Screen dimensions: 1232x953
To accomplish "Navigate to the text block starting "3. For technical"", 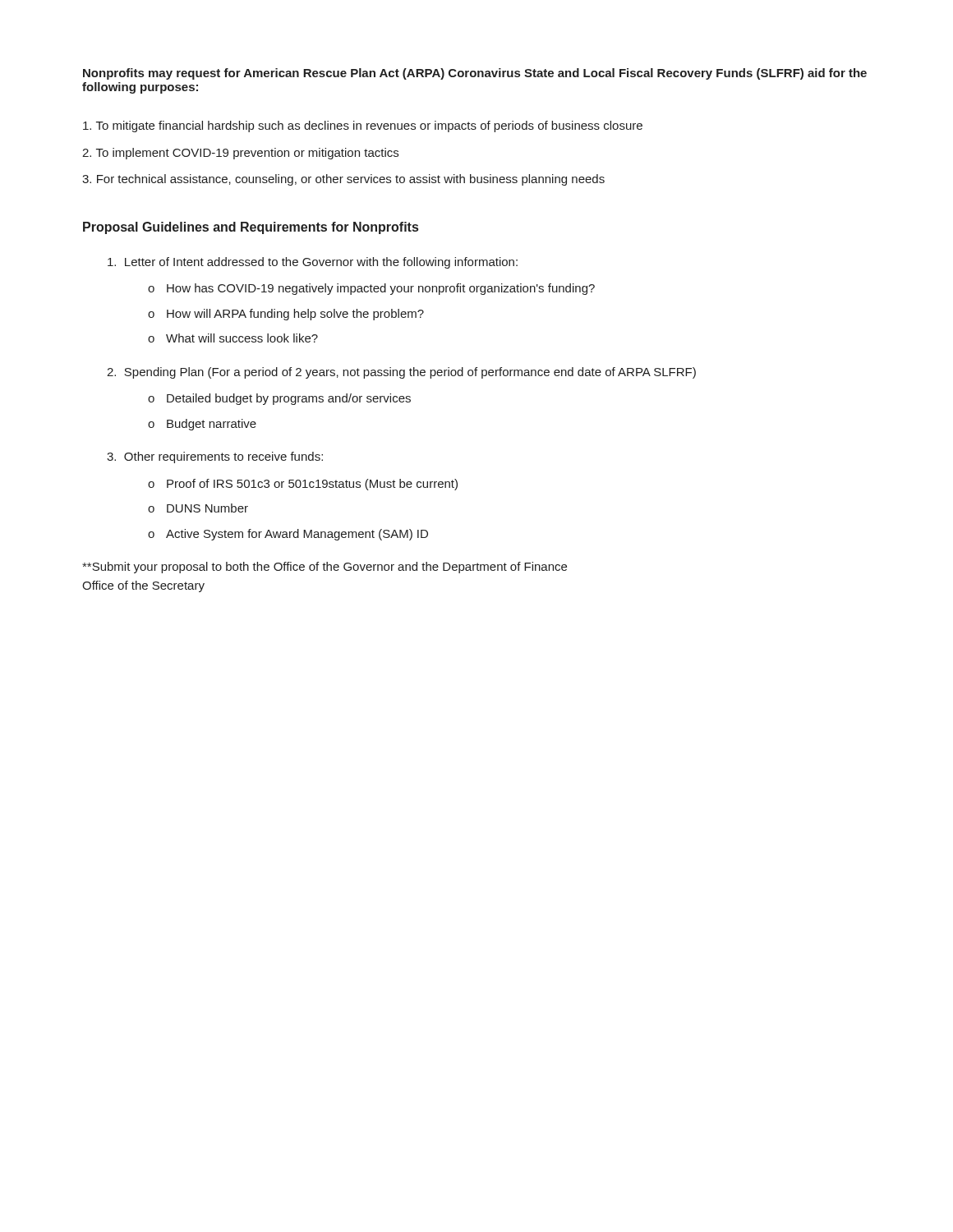I will point(343,179).
